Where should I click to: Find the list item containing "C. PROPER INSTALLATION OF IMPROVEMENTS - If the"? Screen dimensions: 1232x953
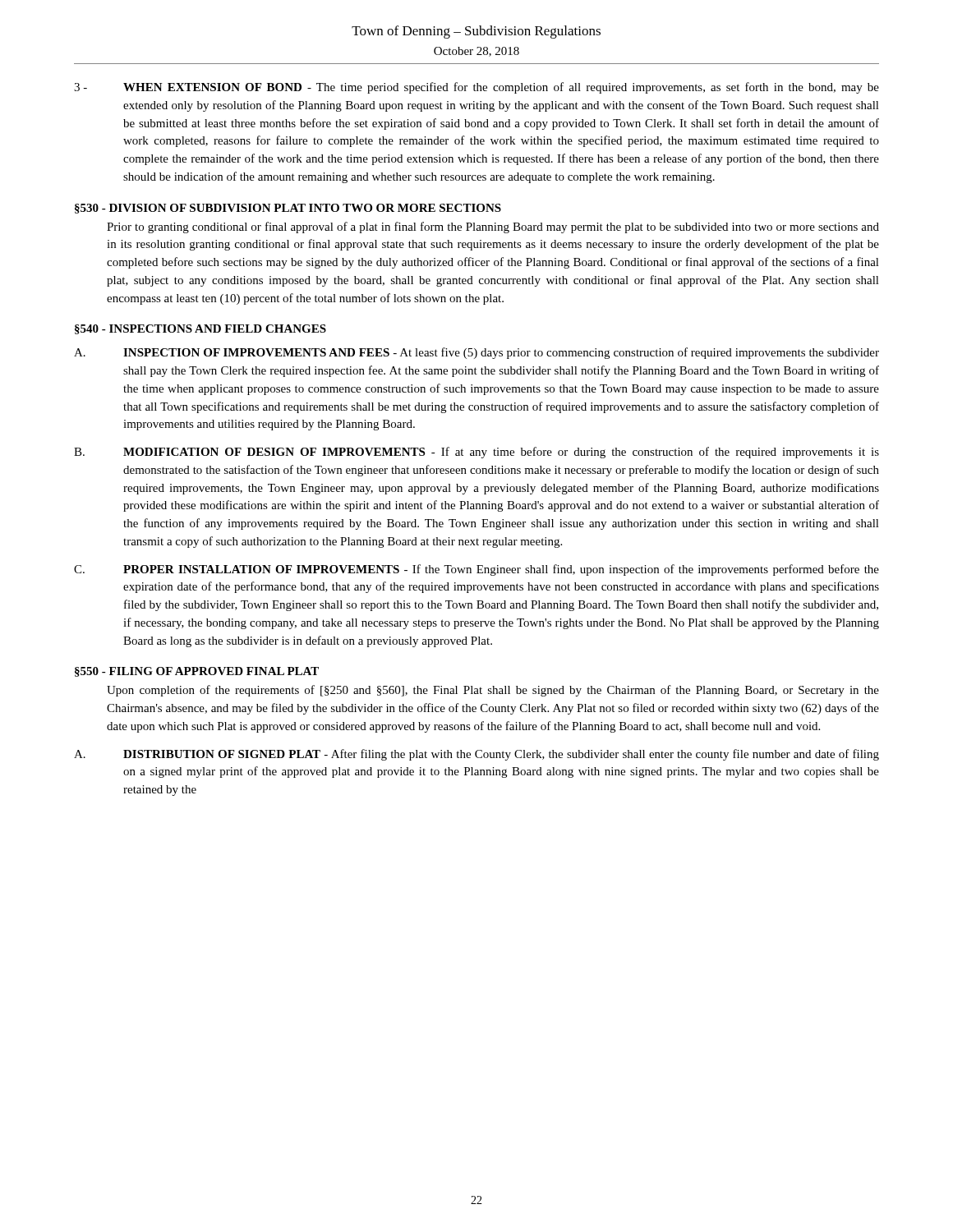click(x=476, y=604)
